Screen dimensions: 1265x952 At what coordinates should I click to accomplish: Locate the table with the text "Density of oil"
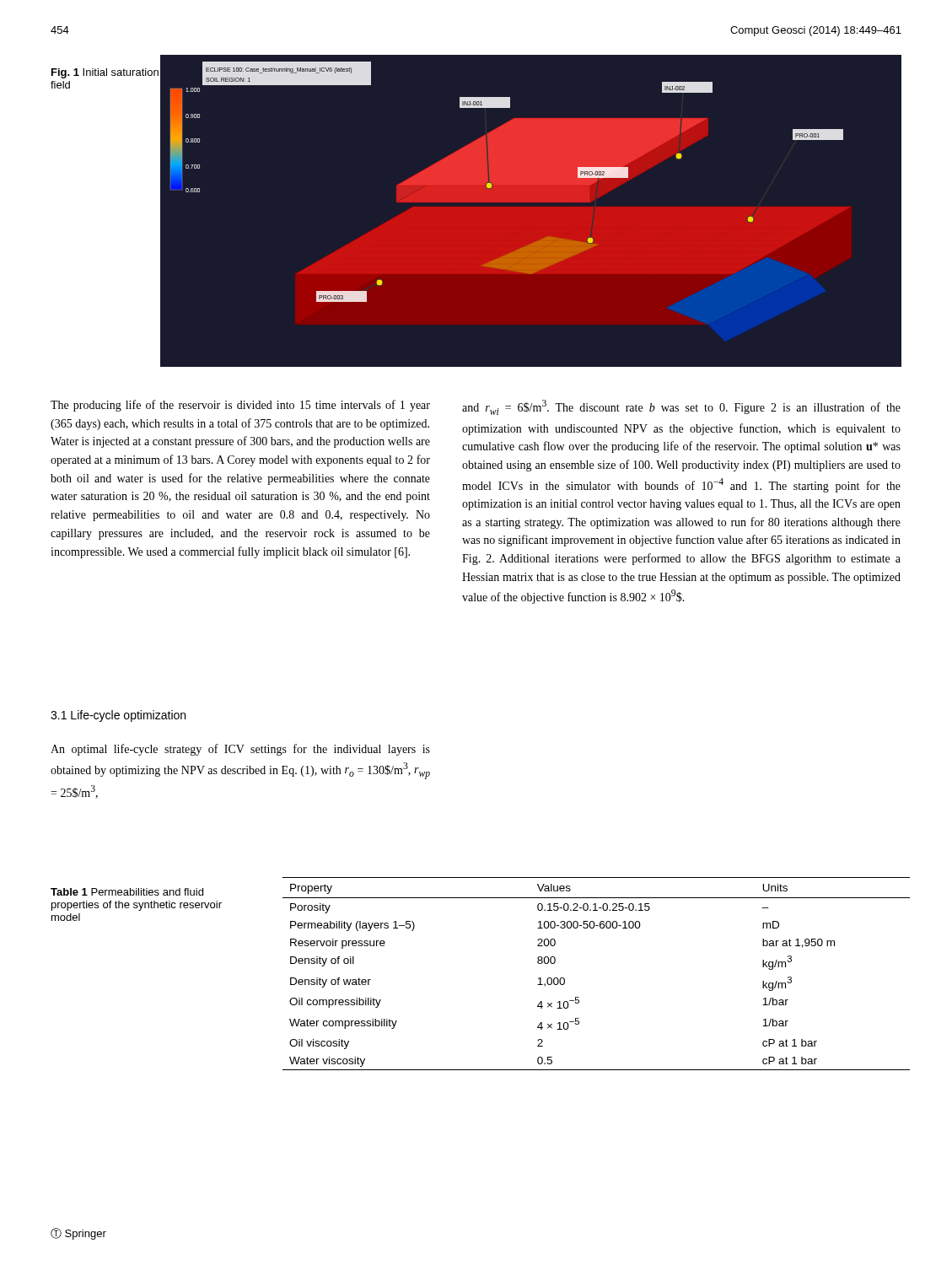596,974
